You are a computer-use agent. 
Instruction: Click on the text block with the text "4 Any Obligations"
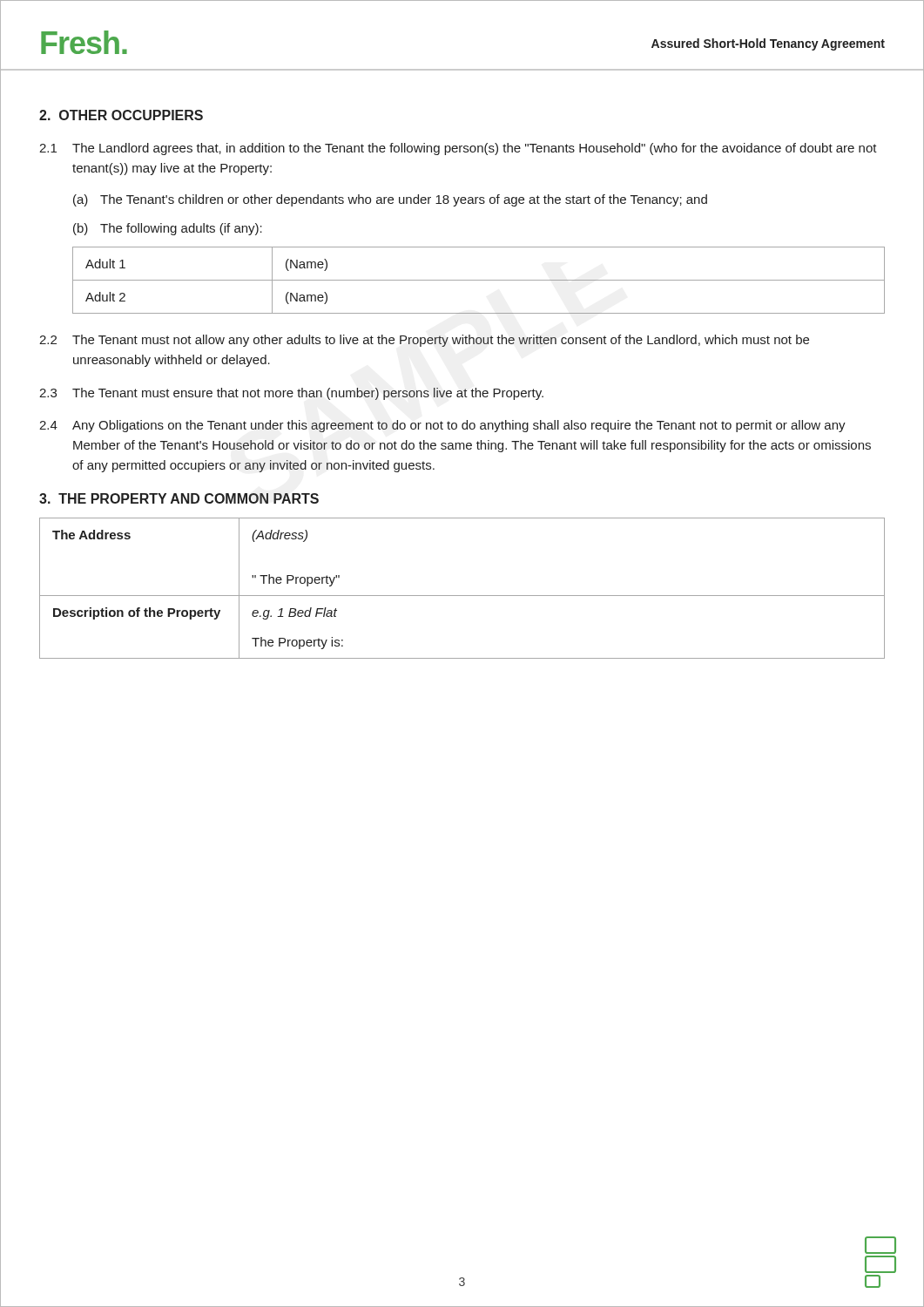tap(462, 445)
